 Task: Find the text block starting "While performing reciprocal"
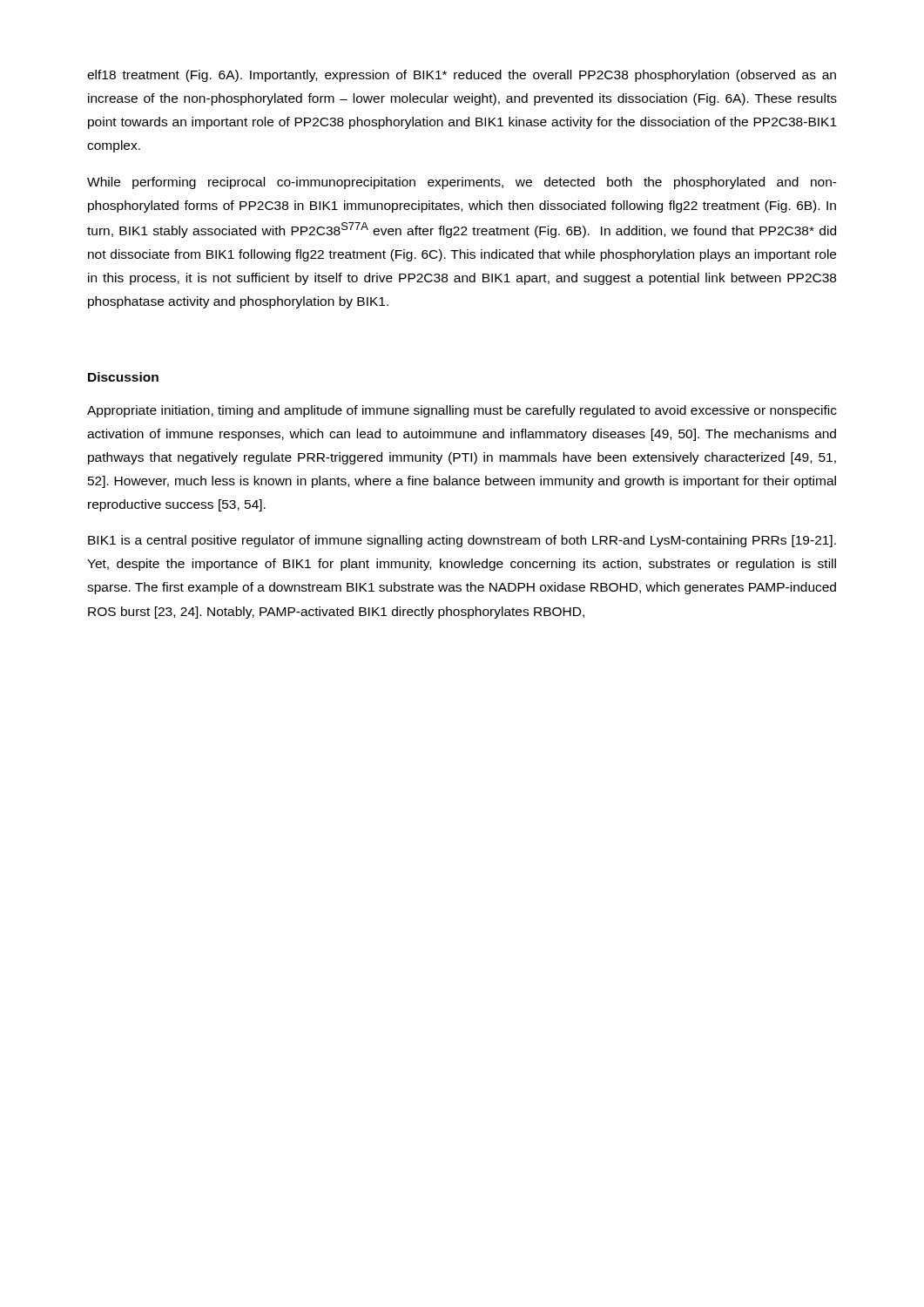coord(462,241)
